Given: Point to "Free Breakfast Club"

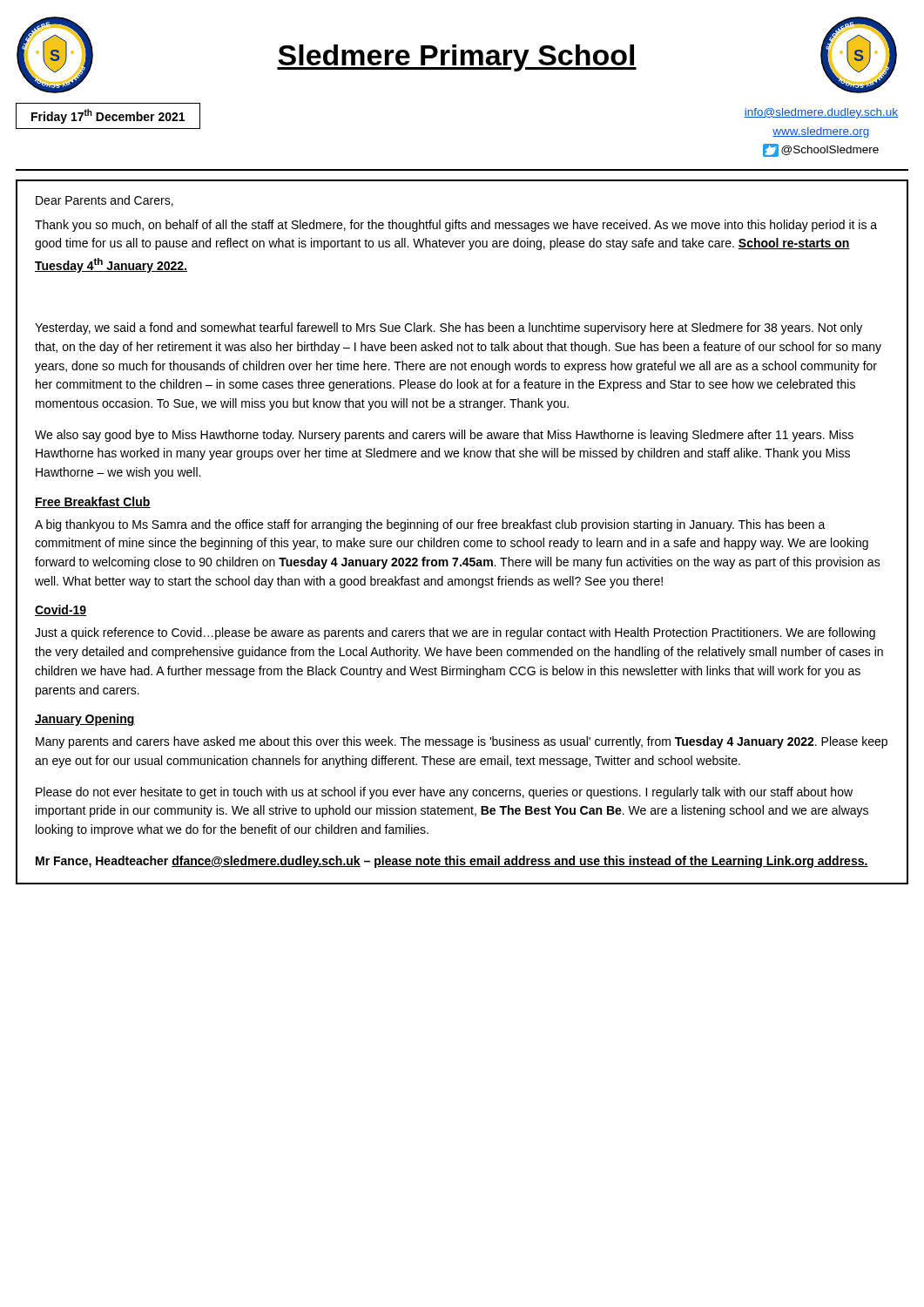Looking at the screenshot, I should tap(92, 502).
